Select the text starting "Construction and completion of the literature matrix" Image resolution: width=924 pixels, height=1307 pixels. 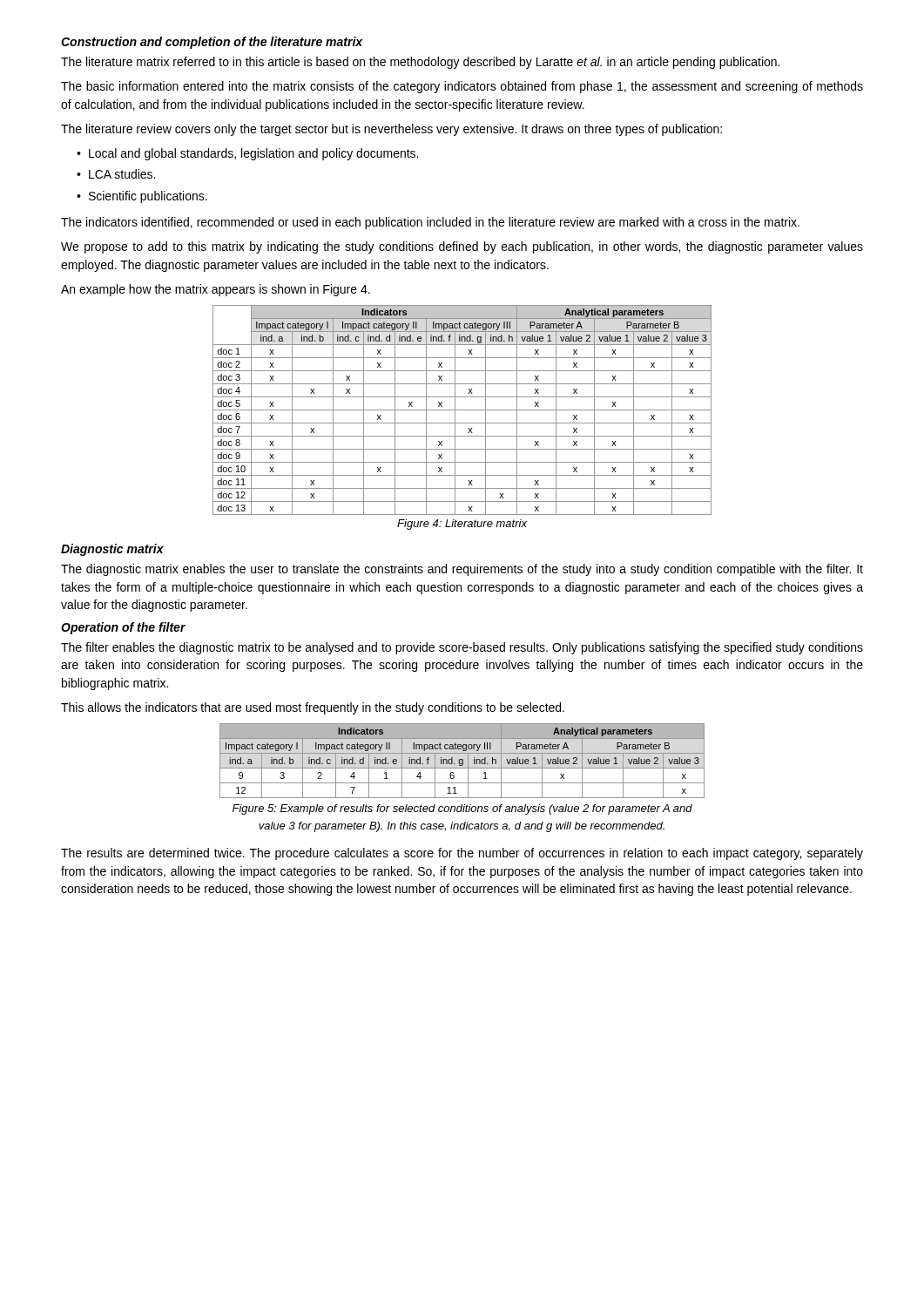pyautogui.click(x=212, y=42)
